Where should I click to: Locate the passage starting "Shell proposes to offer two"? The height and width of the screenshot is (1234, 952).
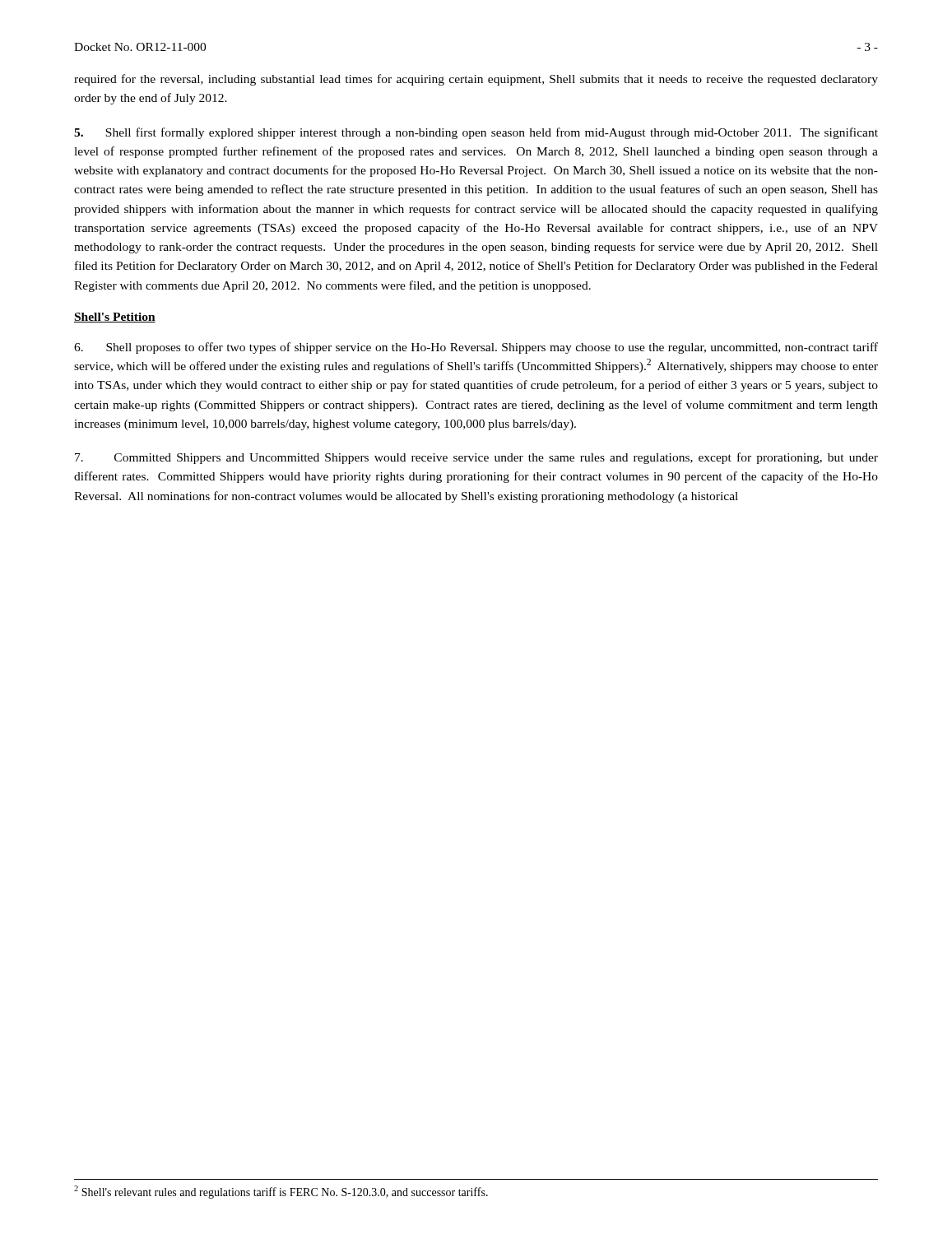pos(476,385)
